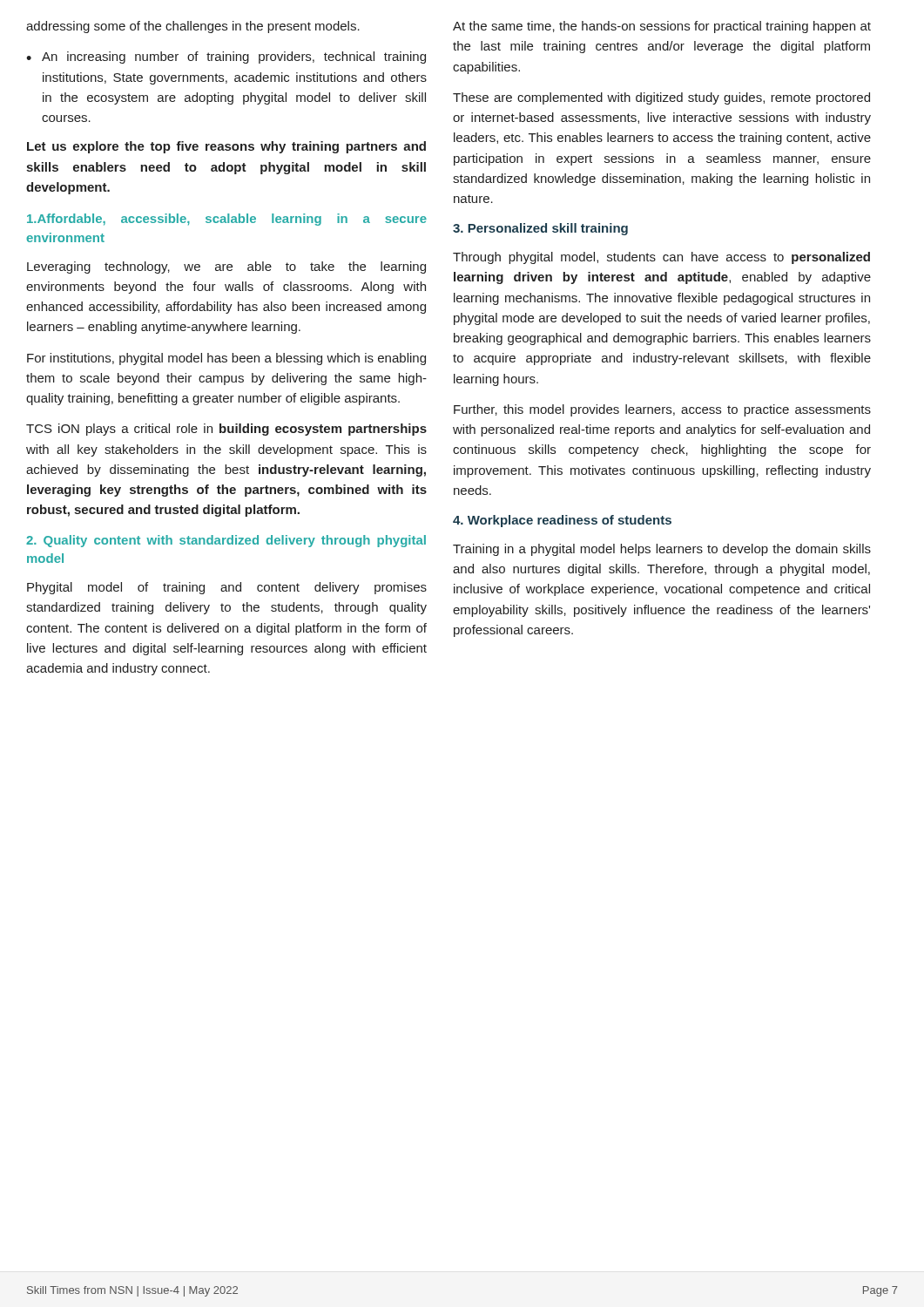Point to the text starting "3. Personalized skill training"

[x=541, y=228]
